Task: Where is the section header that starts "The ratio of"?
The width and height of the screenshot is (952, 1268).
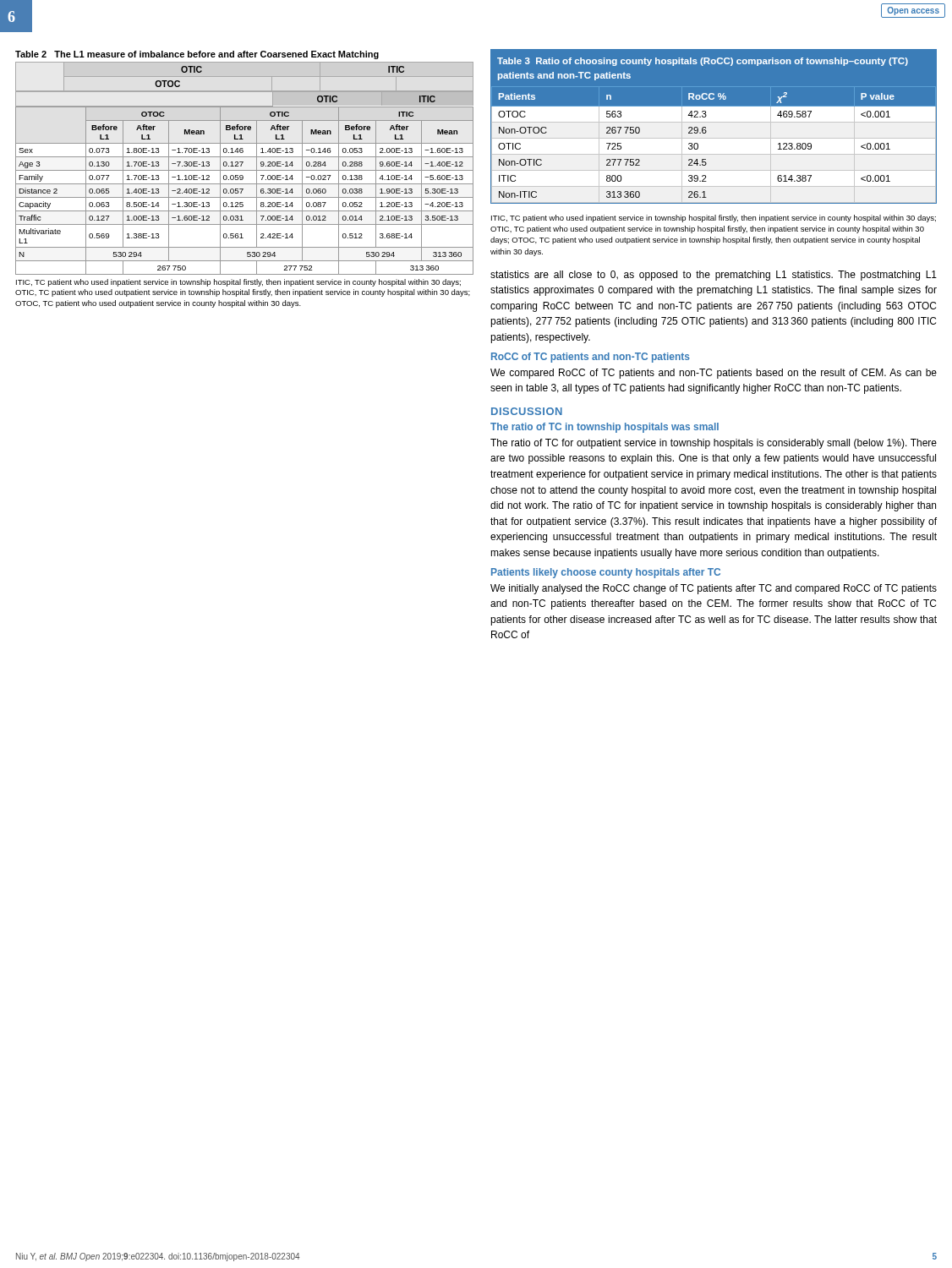Action: click(x=605, y=427)
